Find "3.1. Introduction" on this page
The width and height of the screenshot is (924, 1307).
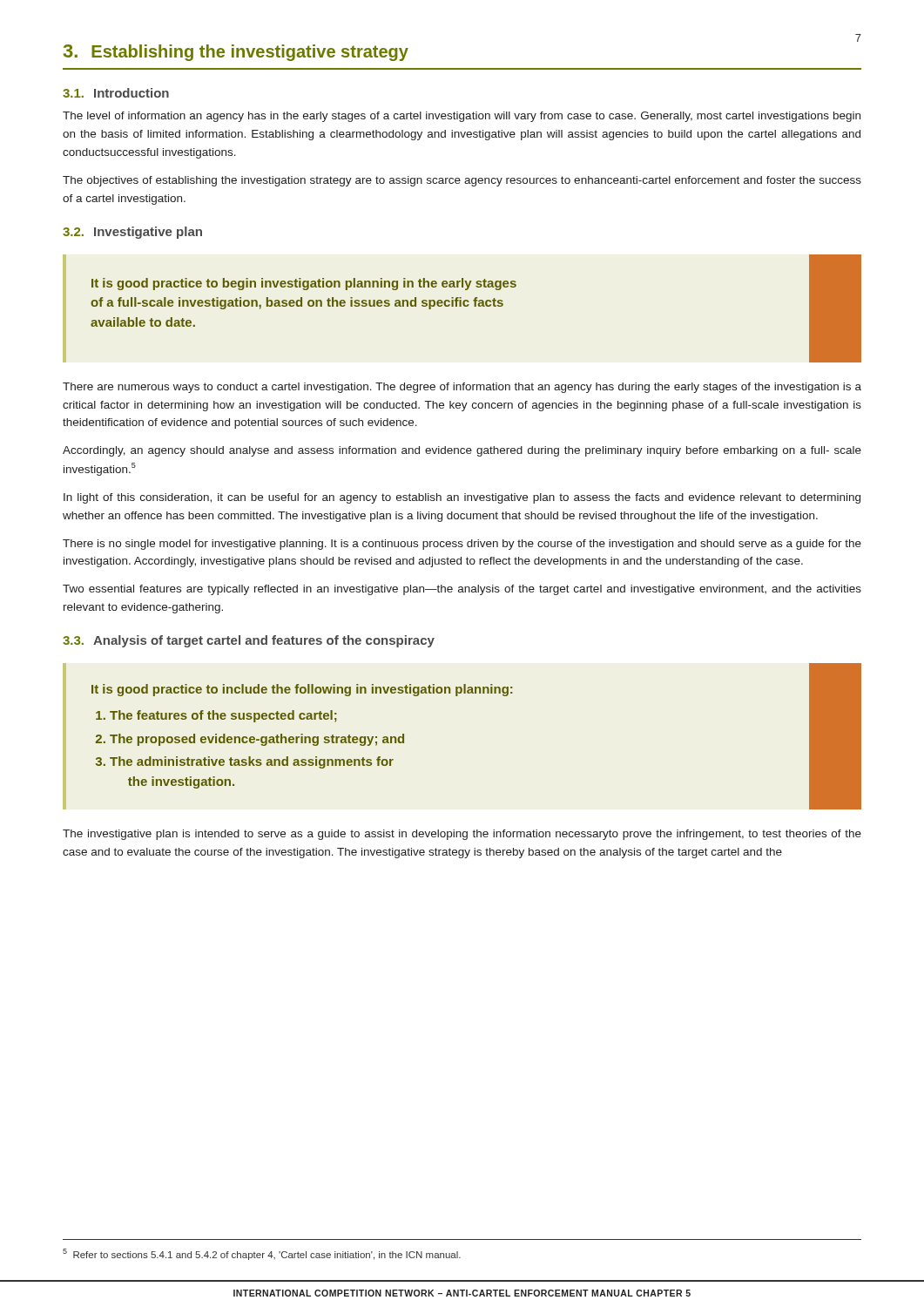pos(116,93)
